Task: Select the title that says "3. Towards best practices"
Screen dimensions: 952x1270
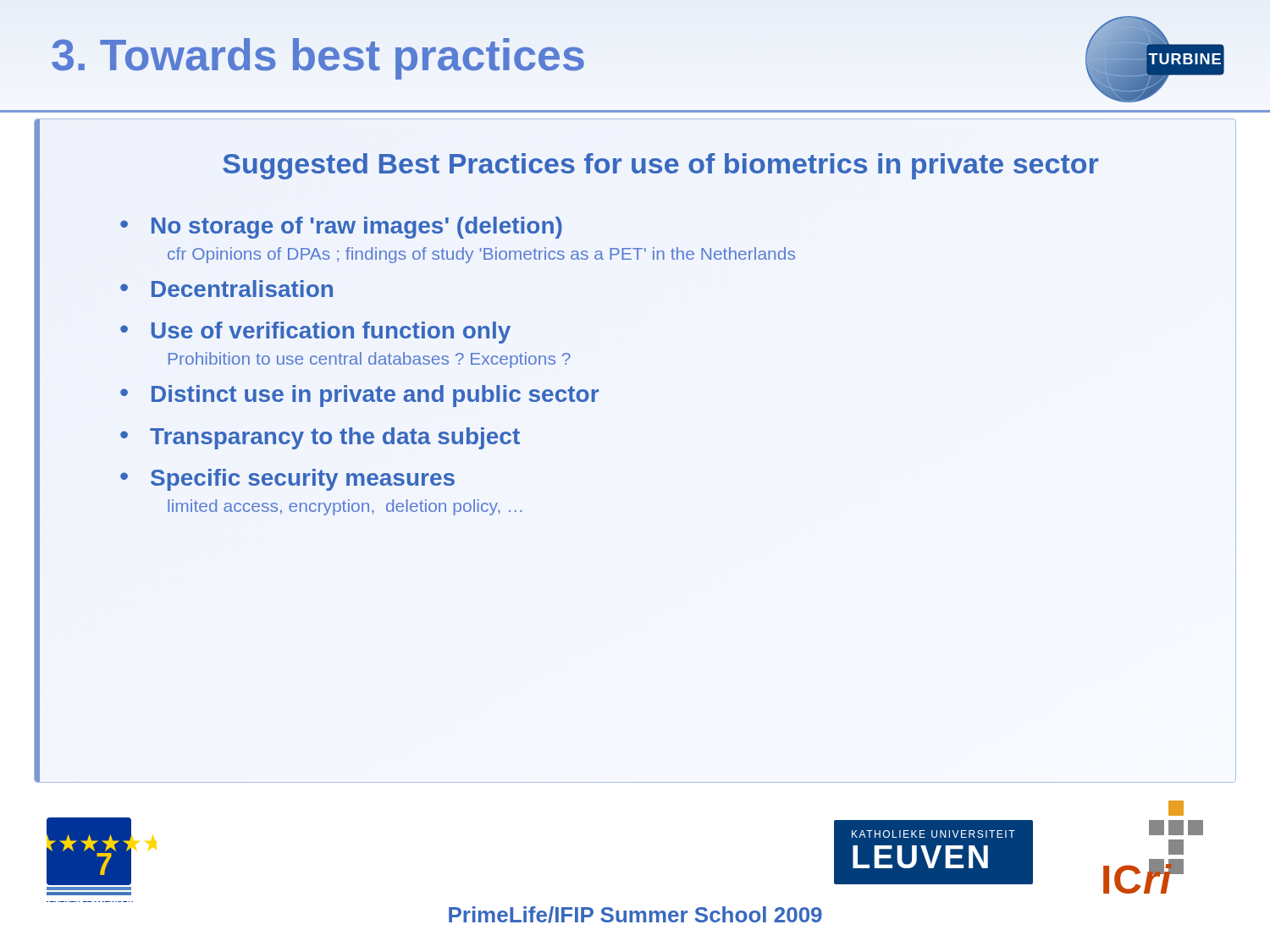Action: pyautogui.click(x=318, y=55)
